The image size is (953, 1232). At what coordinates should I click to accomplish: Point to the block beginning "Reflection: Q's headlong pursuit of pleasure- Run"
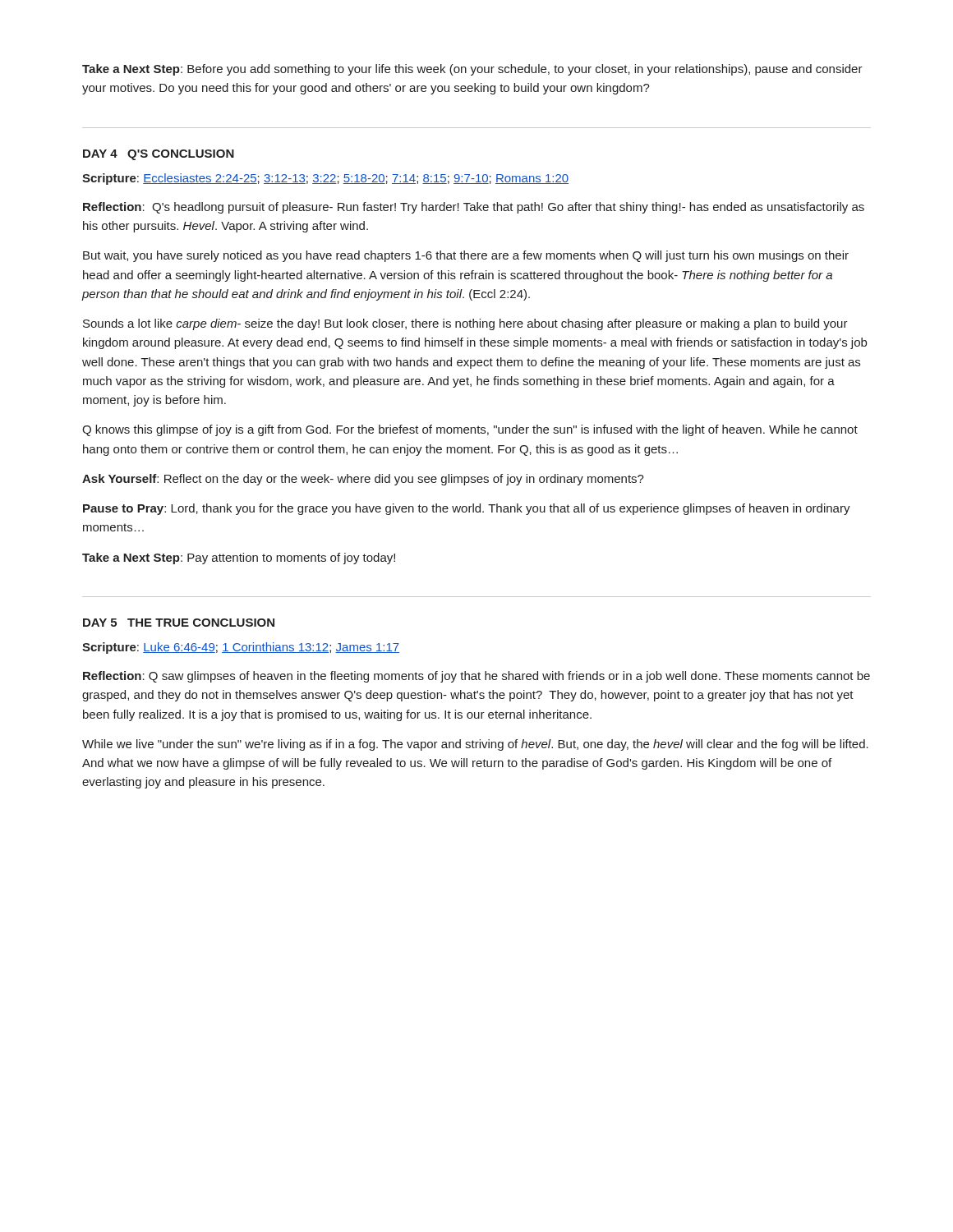pos(473,216)
